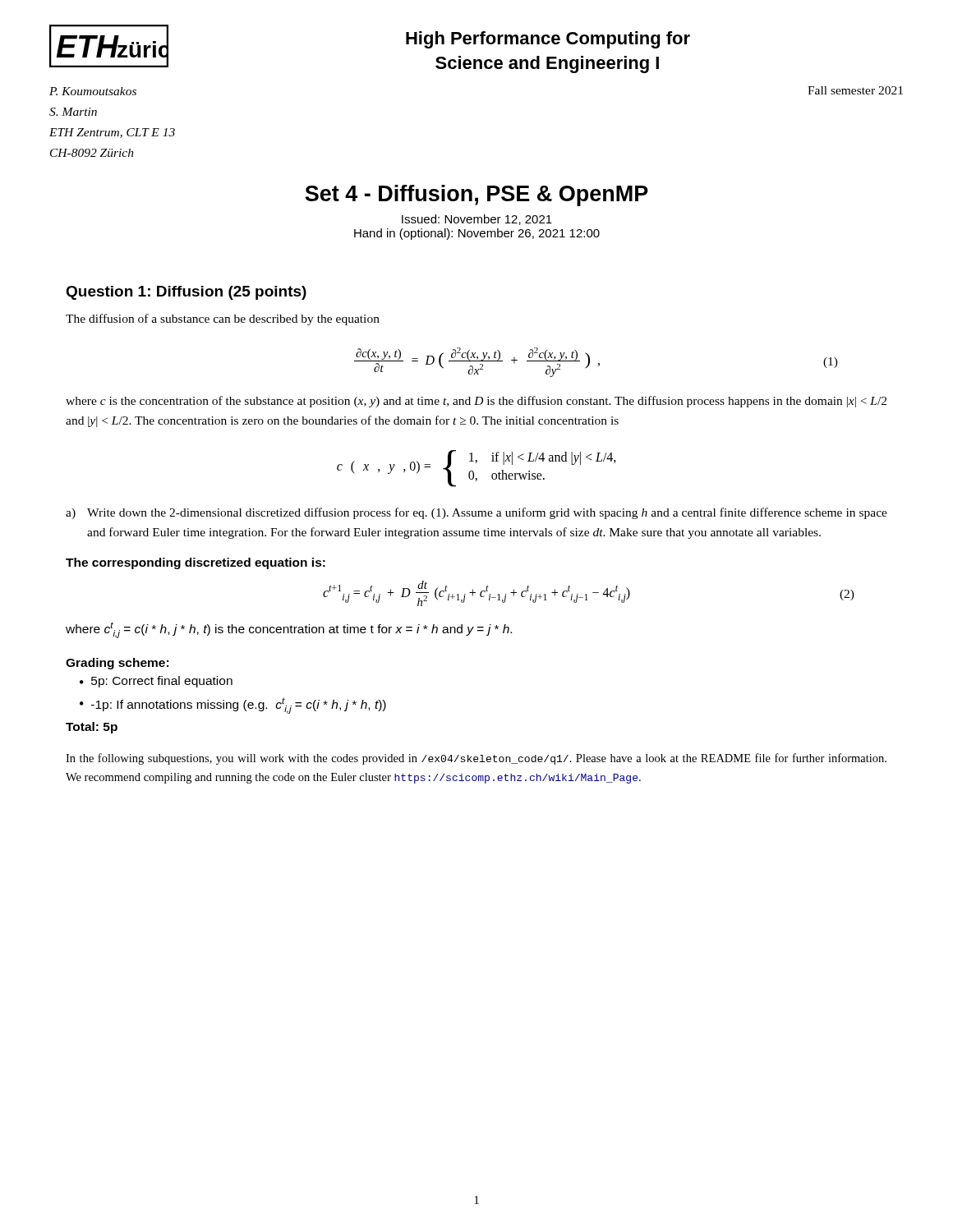Click on the text block with the text "where cti,j = c(i"
Image resolution: width=953 pixels, height=1232 pixels.
pos(289,629)
